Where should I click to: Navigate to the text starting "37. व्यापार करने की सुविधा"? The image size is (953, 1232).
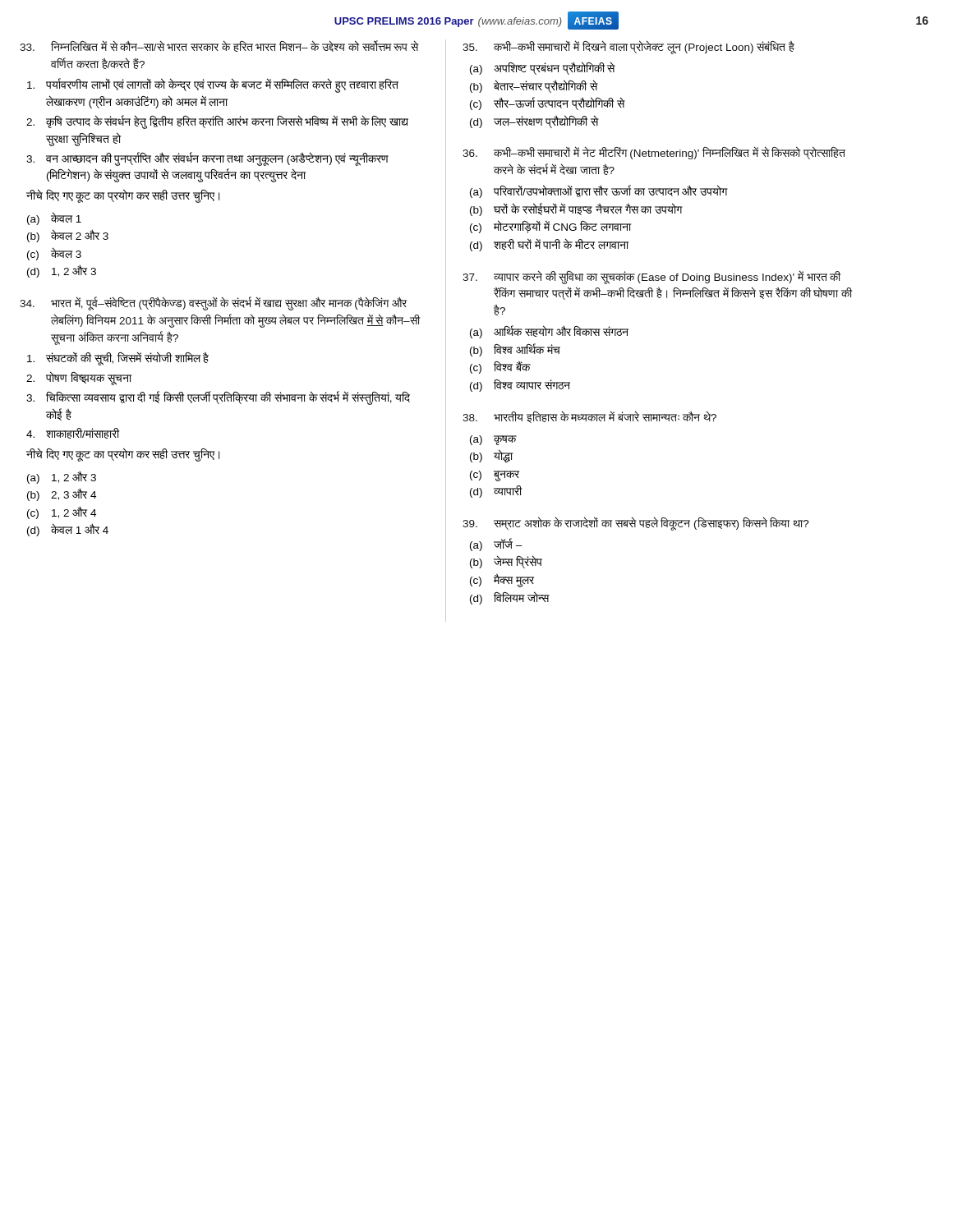coord(651,277)
